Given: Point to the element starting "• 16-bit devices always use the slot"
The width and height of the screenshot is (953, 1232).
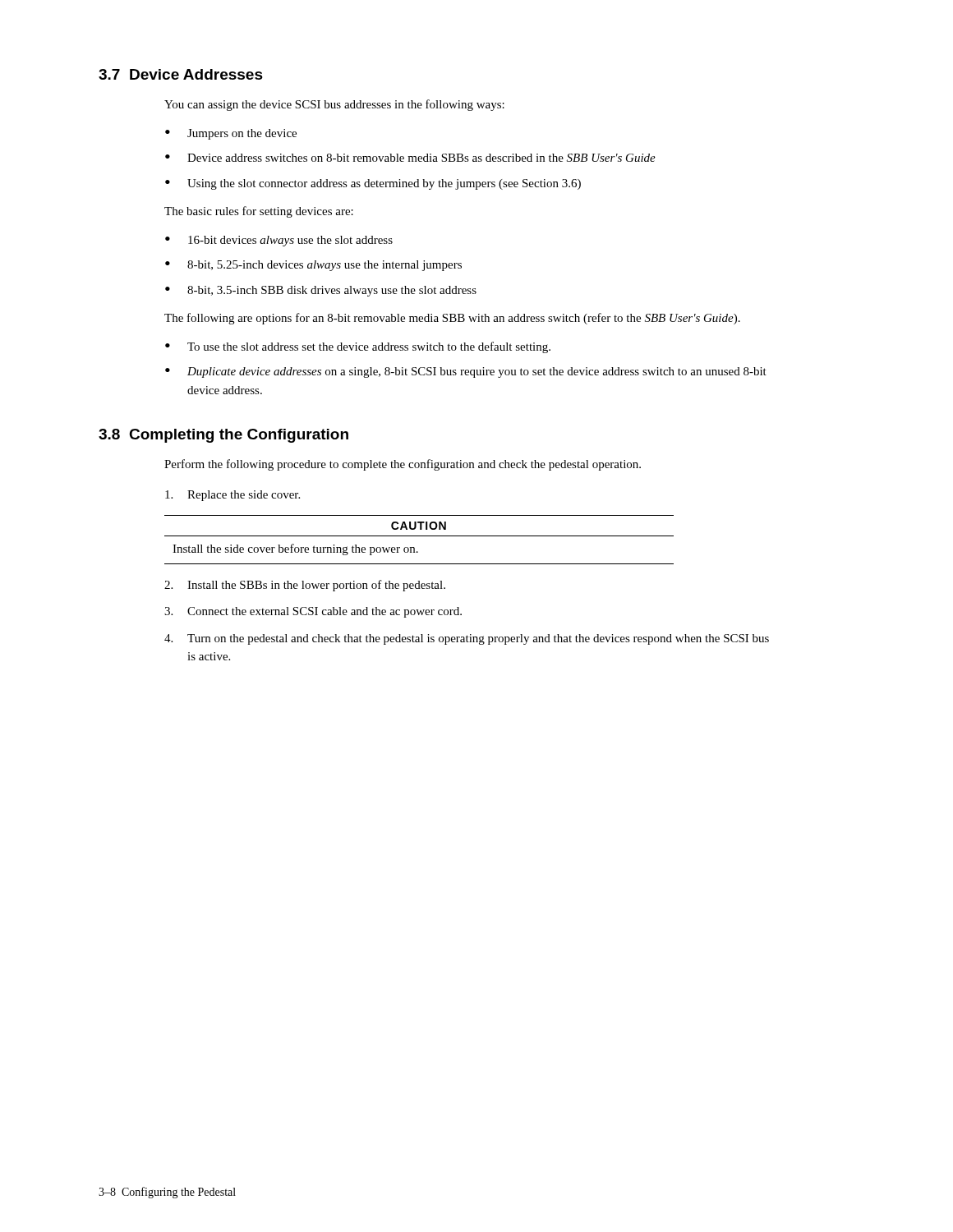Looking at the screenshot, I should coord(279,241).
